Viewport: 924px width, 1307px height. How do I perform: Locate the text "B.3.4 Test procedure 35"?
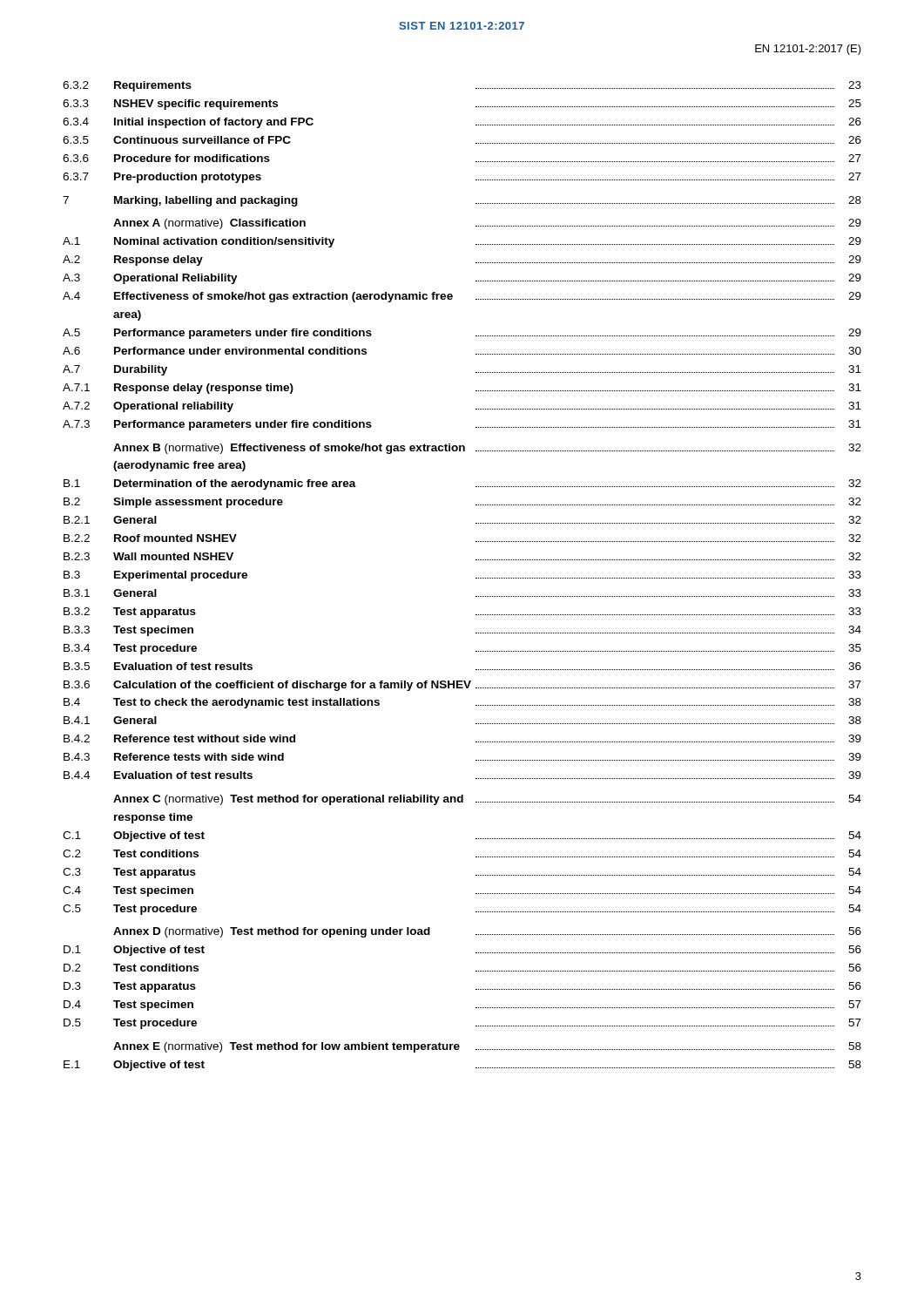click(x=78, y=649)
